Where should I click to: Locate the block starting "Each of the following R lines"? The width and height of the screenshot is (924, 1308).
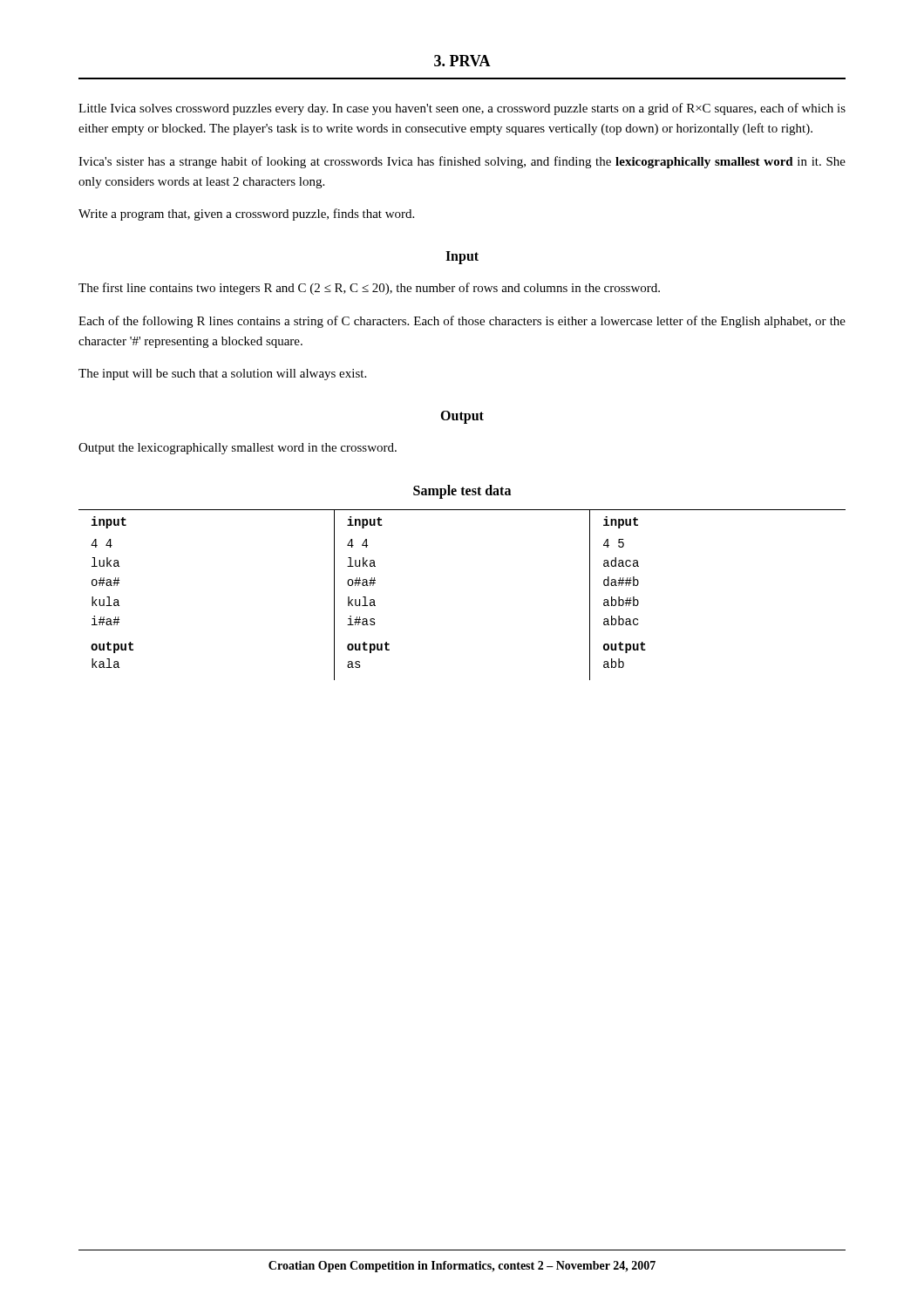tap(462, 331)
